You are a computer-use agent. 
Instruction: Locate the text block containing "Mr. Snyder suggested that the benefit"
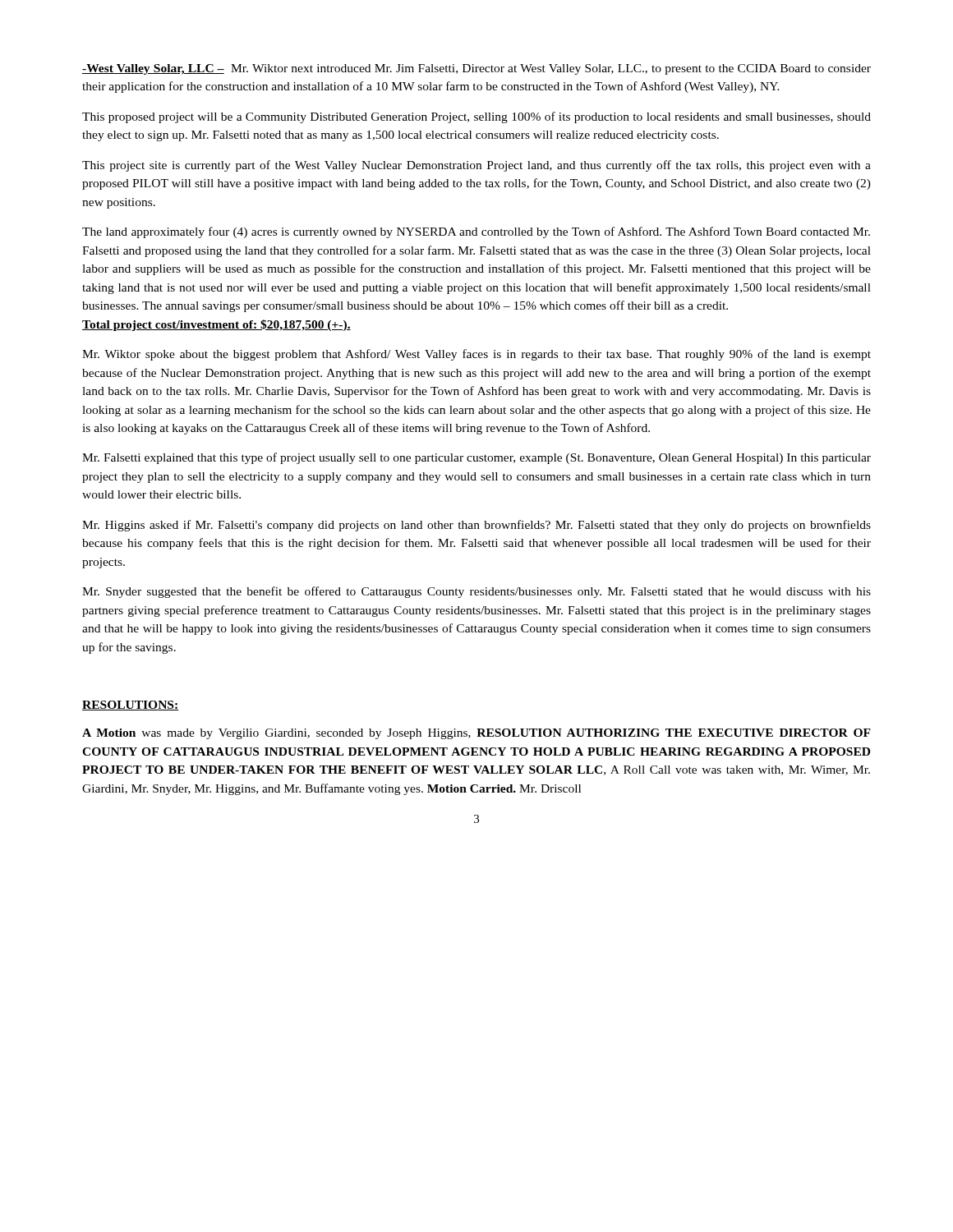tap(476, 619)
